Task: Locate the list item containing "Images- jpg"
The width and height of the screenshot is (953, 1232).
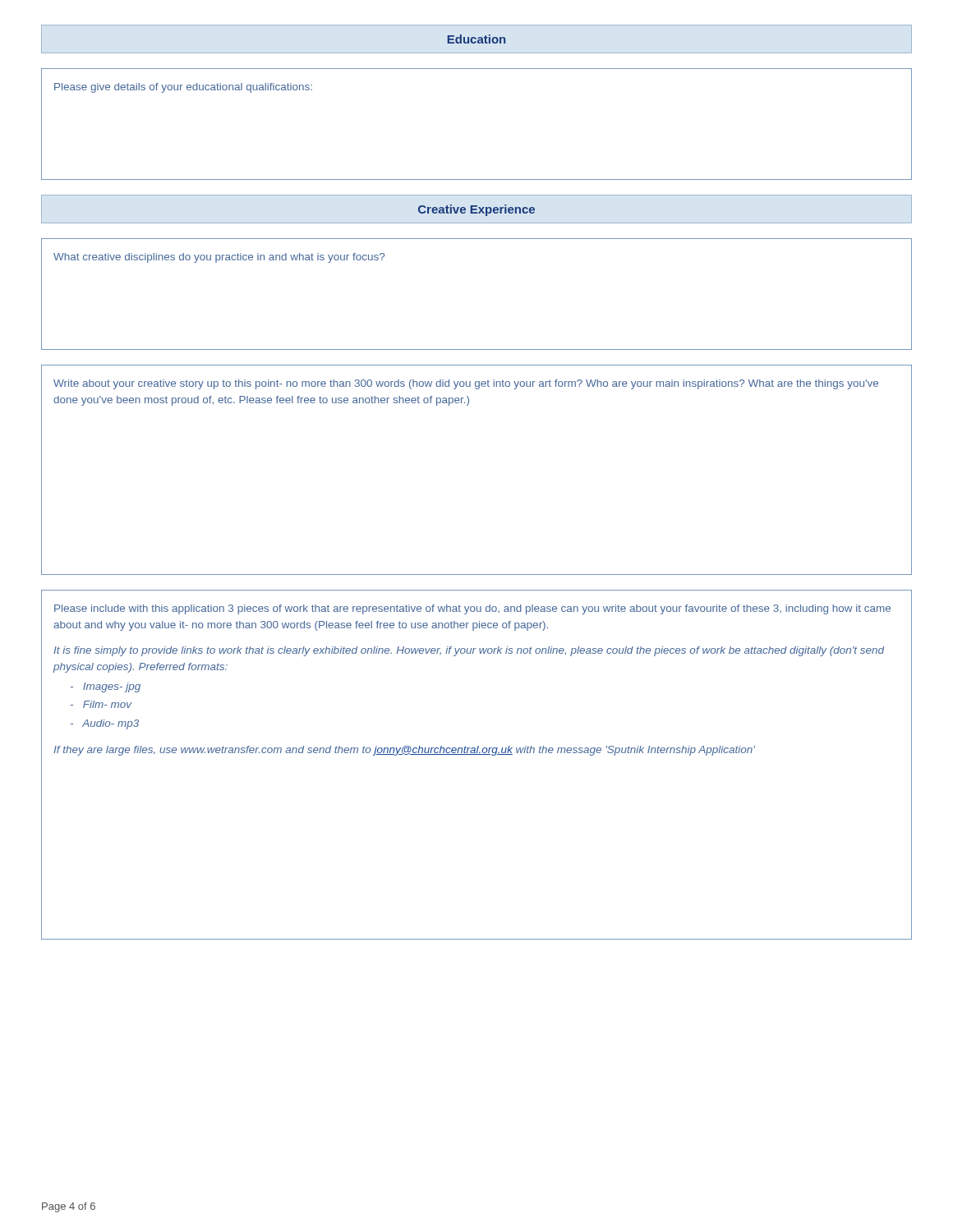Action: (106, 687)
